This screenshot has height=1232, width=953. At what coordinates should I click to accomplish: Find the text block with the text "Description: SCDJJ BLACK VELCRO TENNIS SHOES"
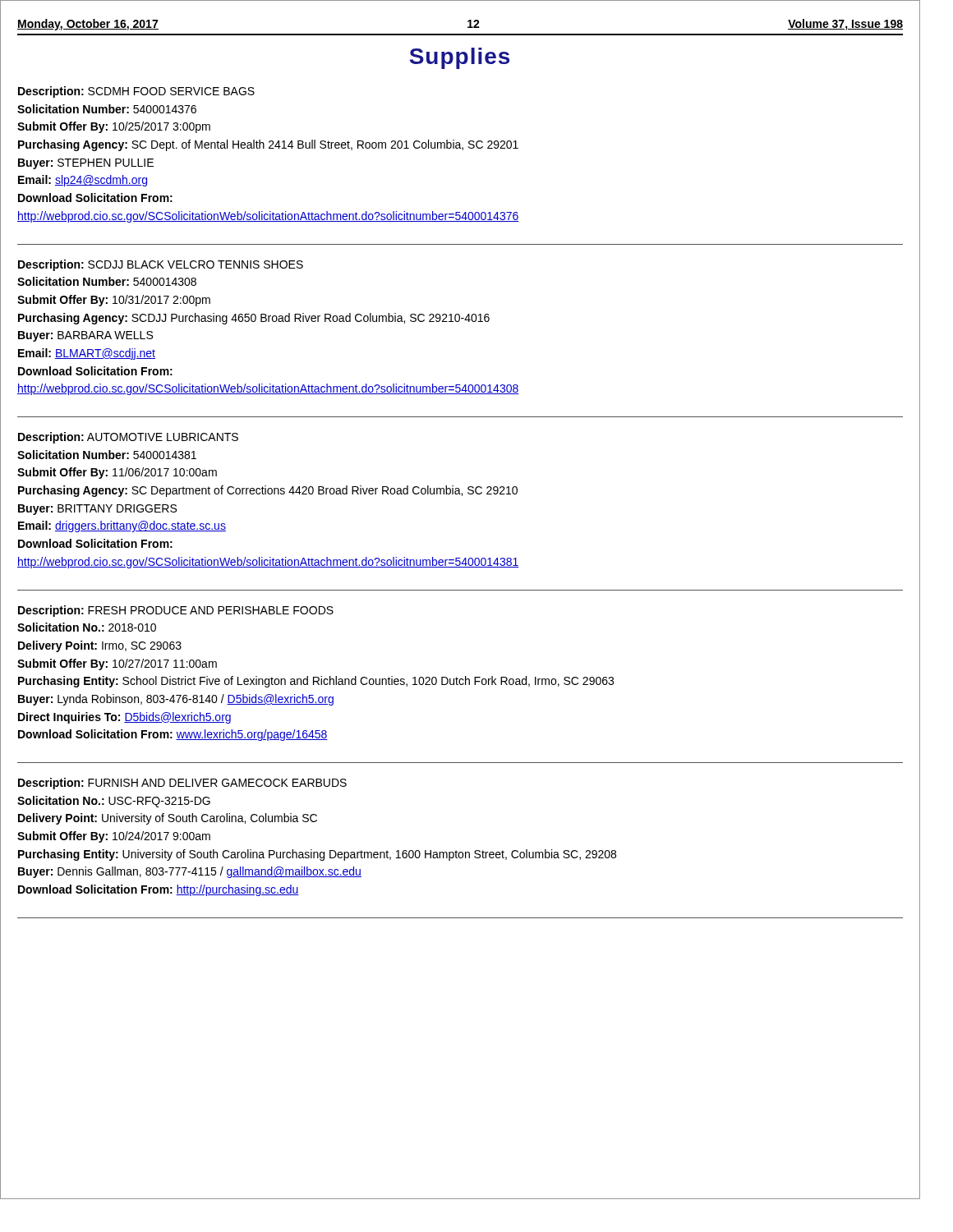point(460,327)
